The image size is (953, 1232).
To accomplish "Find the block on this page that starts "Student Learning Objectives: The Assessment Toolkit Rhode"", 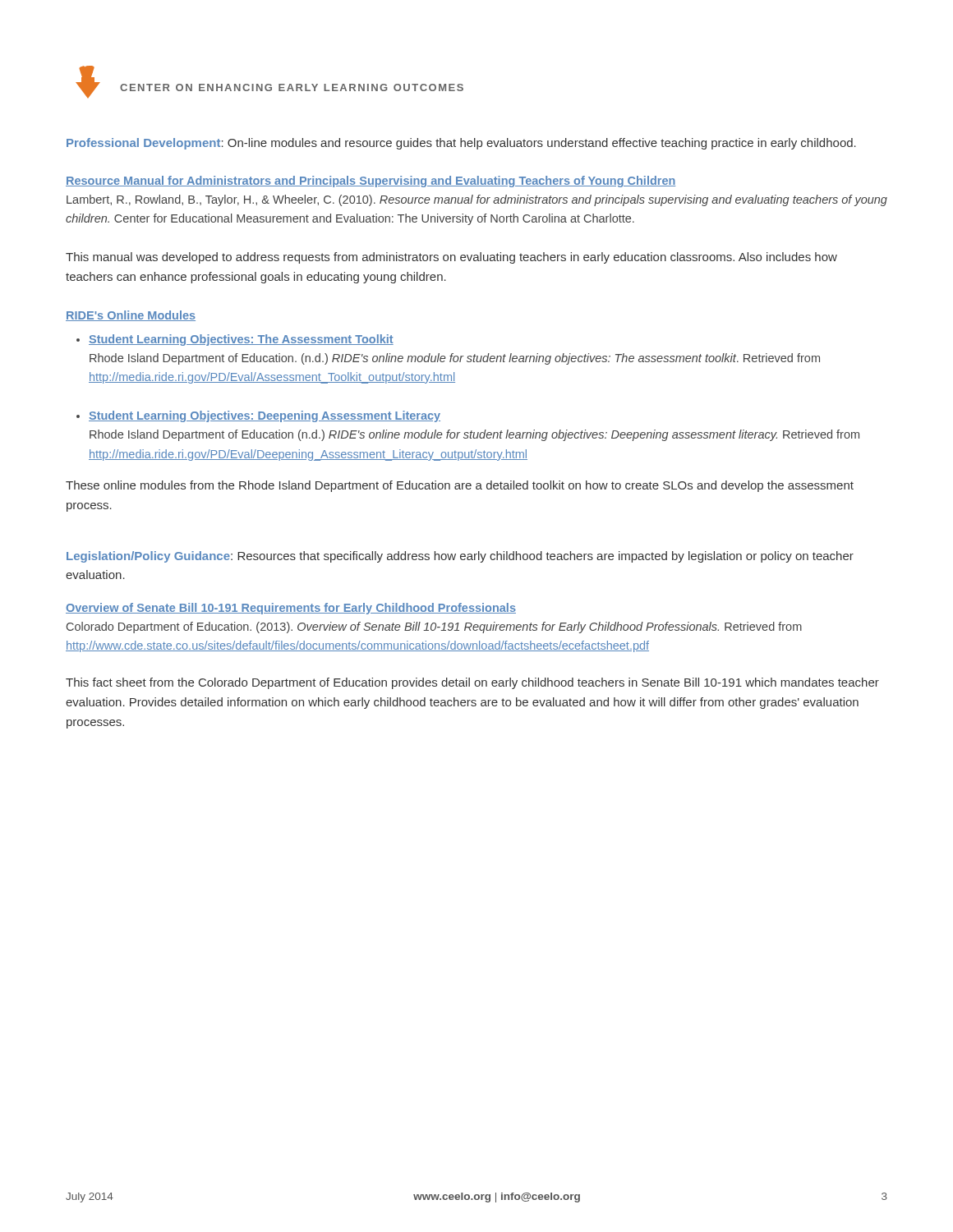I will tap(455, 358).
